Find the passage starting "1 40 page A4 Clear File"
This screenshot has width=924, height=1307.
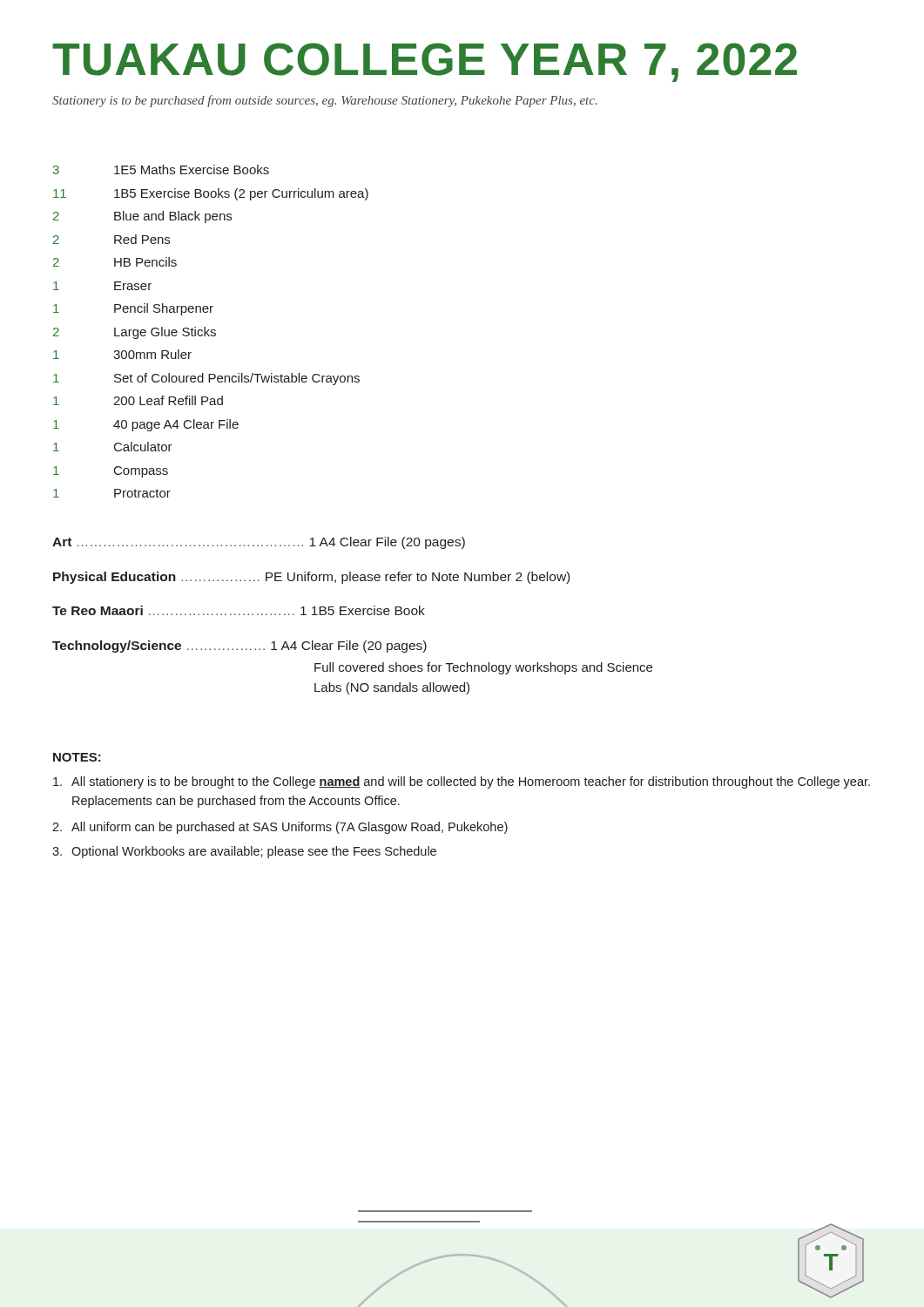pos(146,425)
